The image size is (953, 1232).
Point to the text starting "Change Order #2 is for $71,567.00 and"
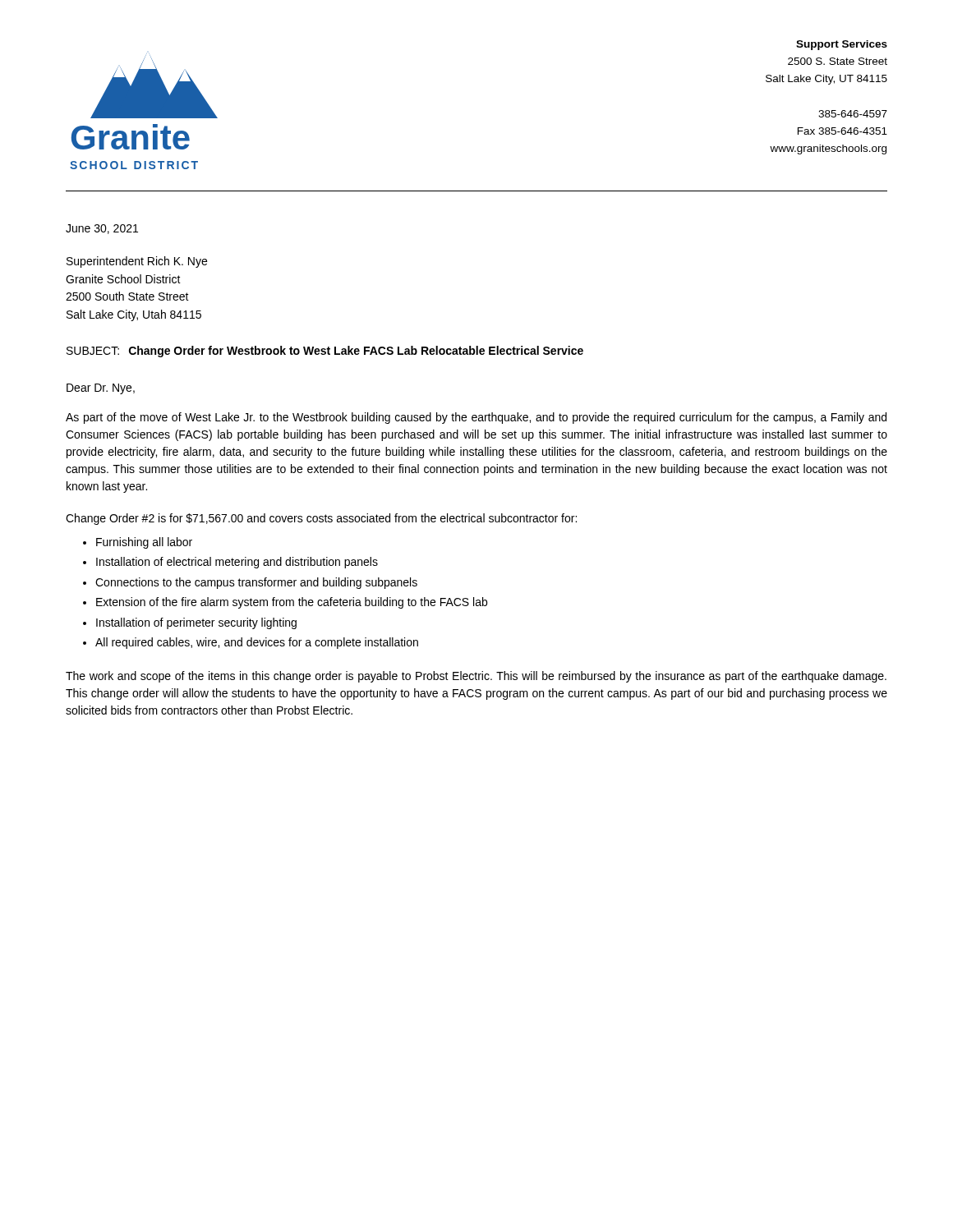click(322, 518)
